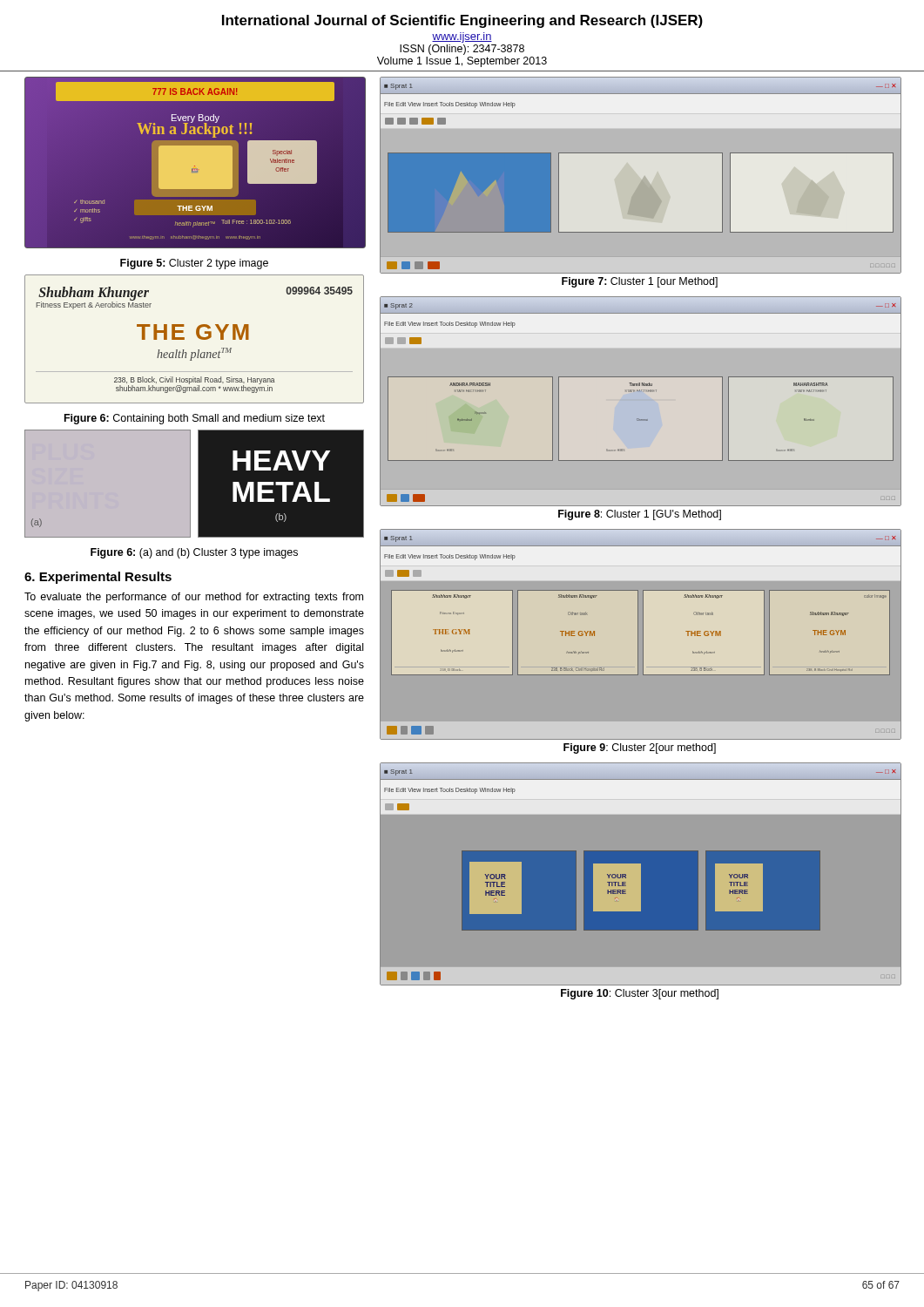This screenshot has height=1307, width=924.
Task: Locate the caption that opens with "Figure 6: (a) and (b) Cluster 3"
Action: click(194, 552)
